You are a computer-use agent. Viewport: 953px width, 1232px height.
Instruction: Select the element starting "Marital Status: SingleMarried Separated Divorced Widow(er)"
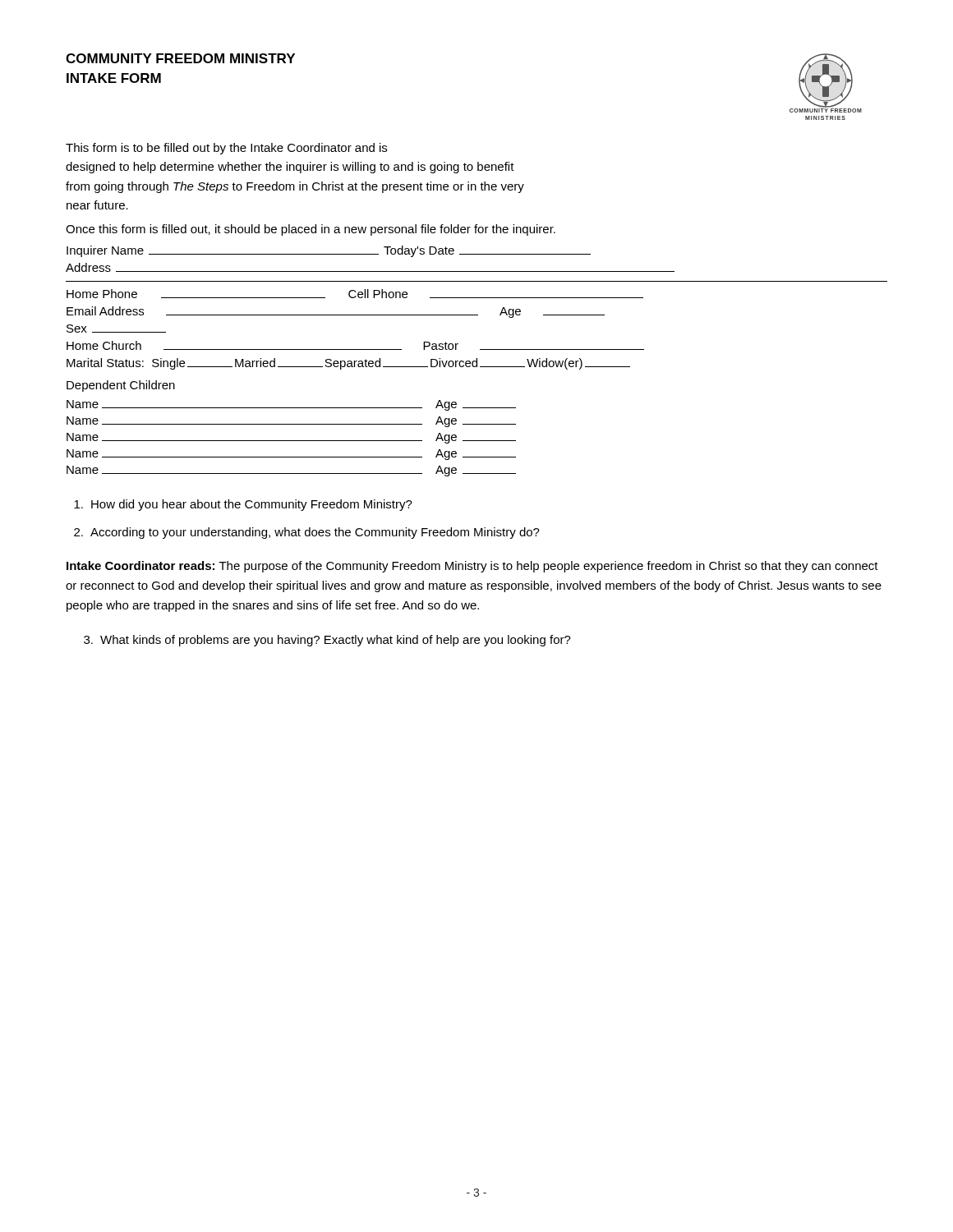(x=348, y=363)
